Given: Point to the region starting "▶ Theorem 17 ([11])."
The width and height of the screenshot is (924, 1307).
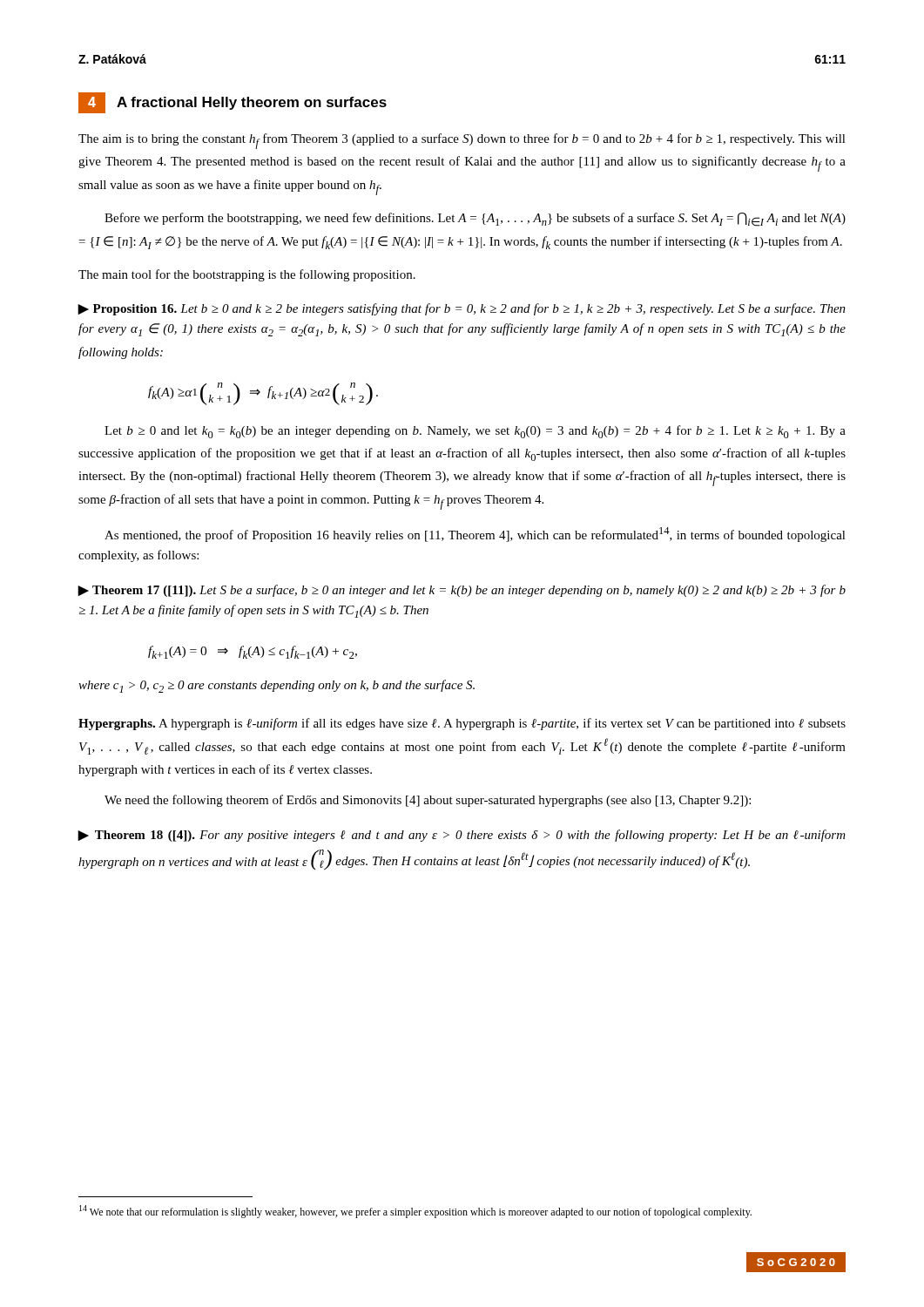Looking at the screenshot, I should pyautogui.click(x=462, y=601).
